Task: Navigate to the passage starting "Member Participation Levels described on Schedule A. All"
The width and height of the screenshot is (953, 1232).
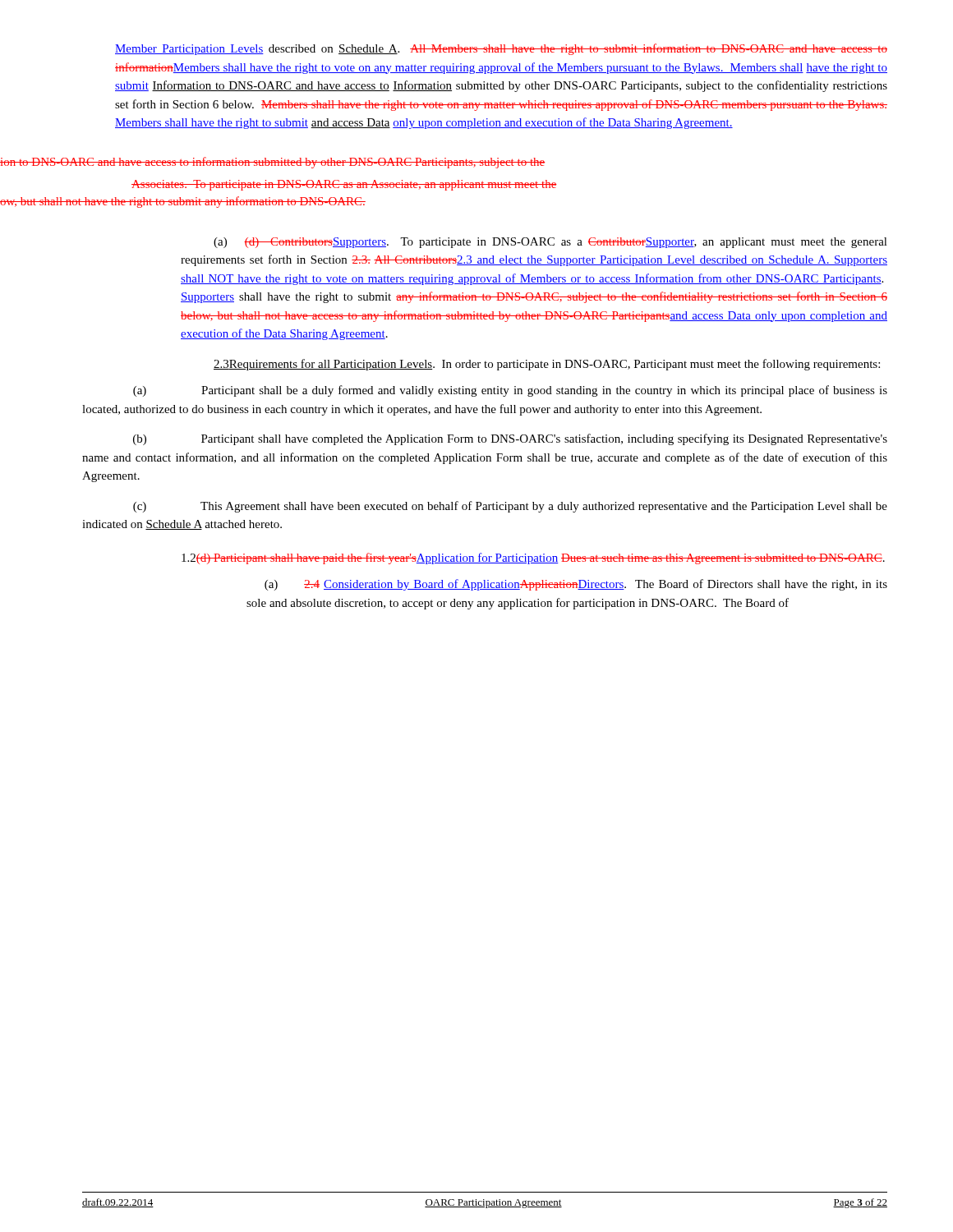Action: pos(501,85)
